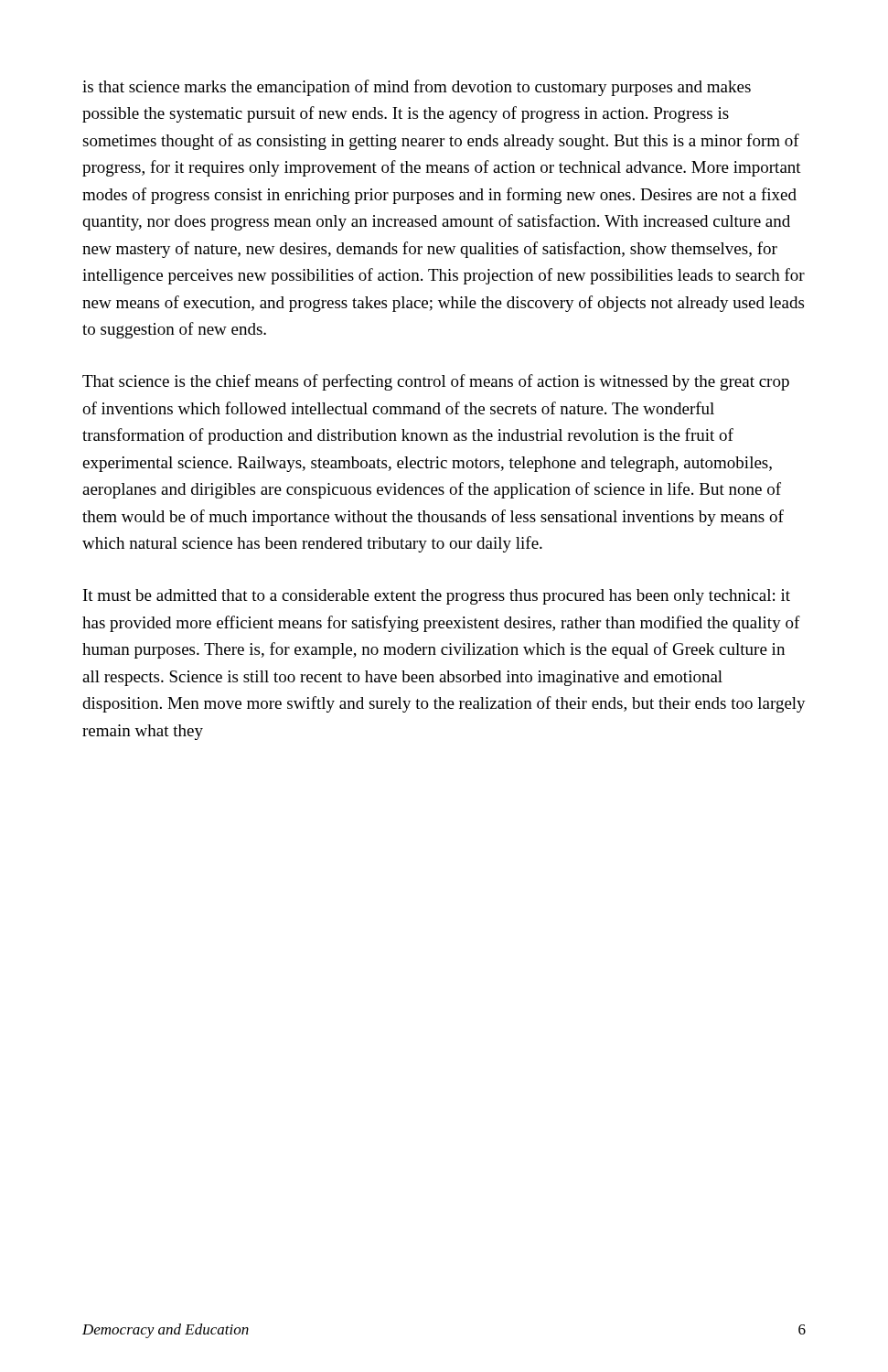Find the text block starting "is that science marks the emancipation"

point(443,208)
